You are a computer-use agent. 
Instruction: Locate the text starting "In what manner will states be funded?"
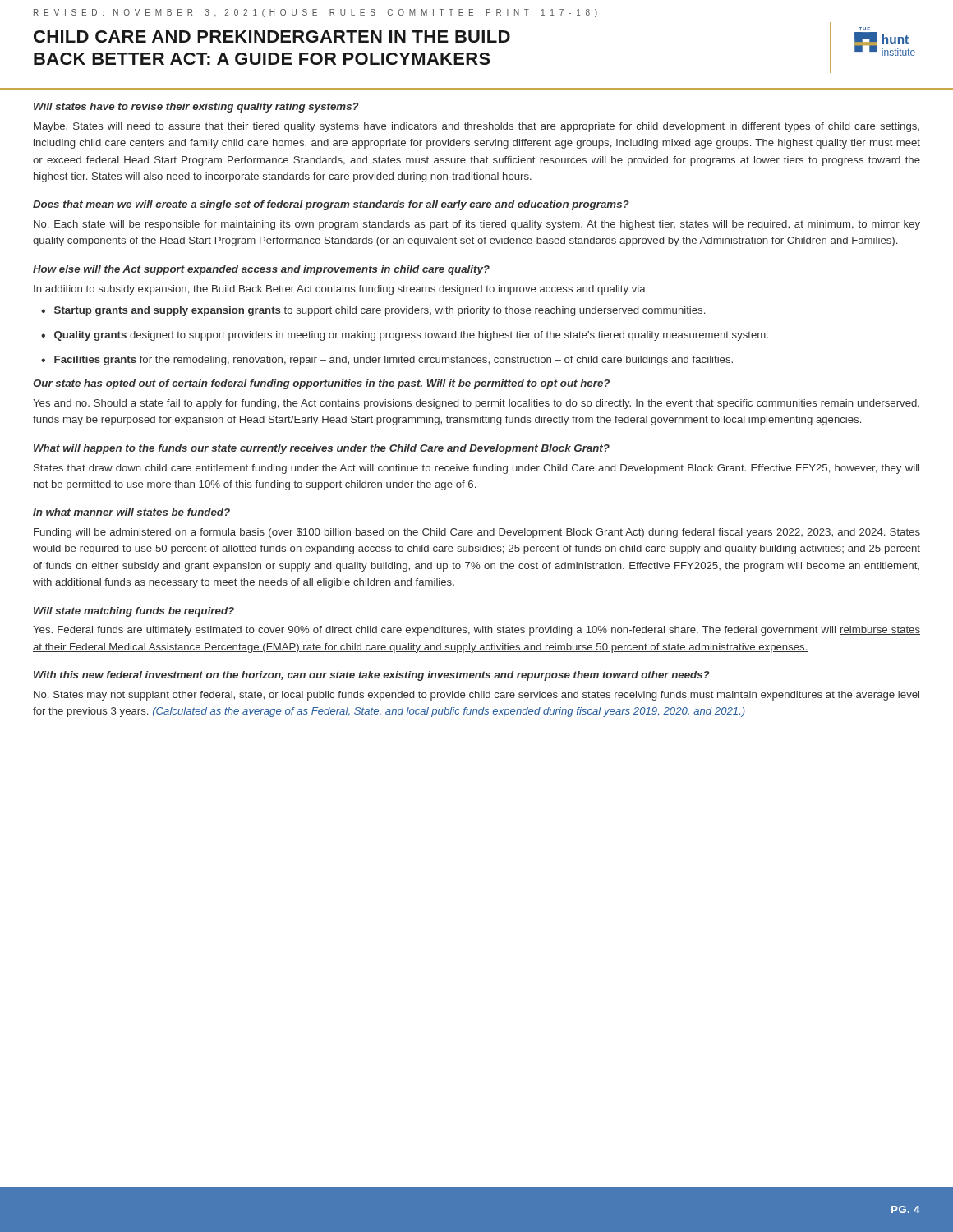131,512
